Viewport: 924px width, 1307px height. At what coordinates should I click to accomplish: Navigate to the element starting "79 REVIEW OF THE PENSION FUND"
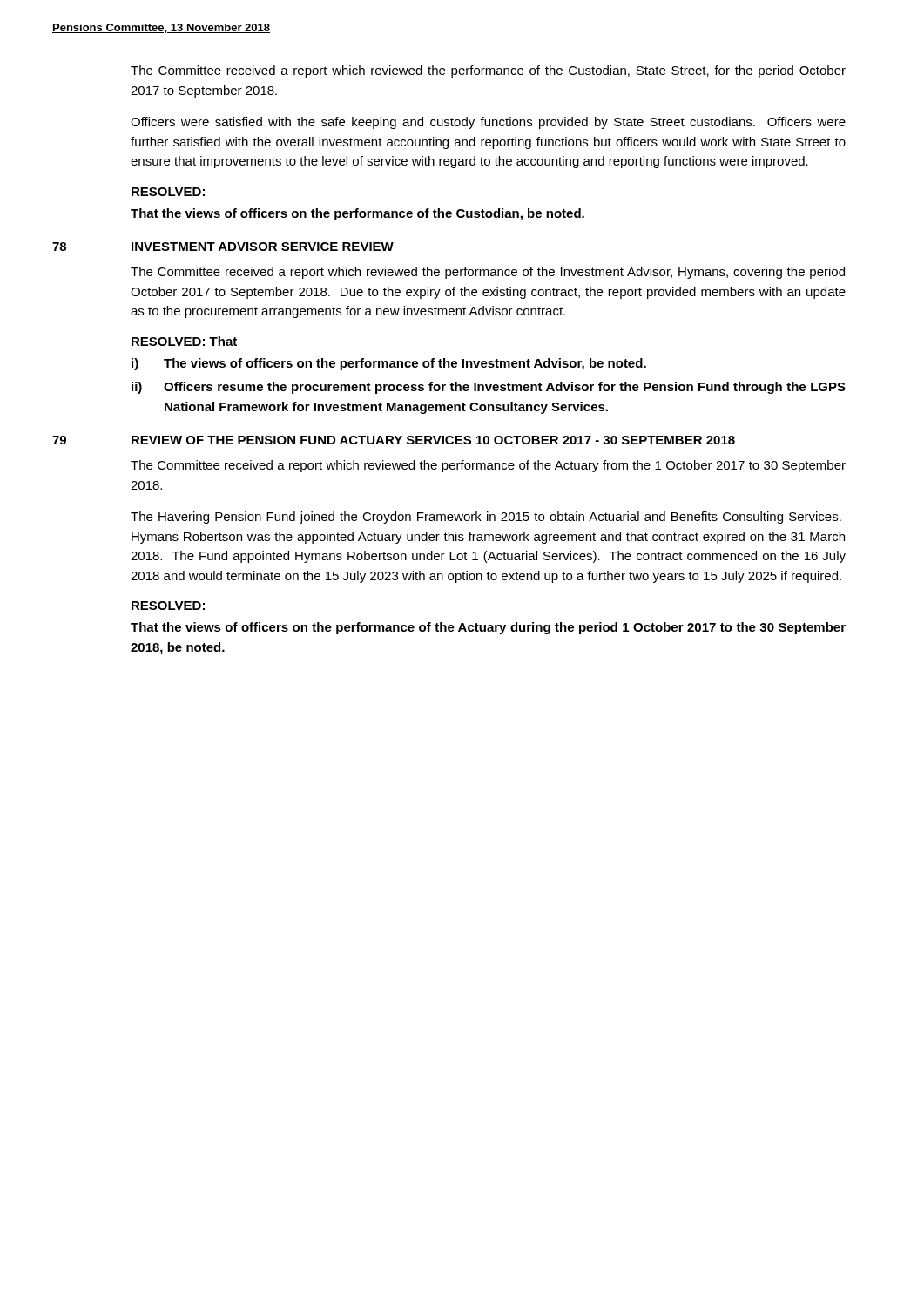coord(449,440)
